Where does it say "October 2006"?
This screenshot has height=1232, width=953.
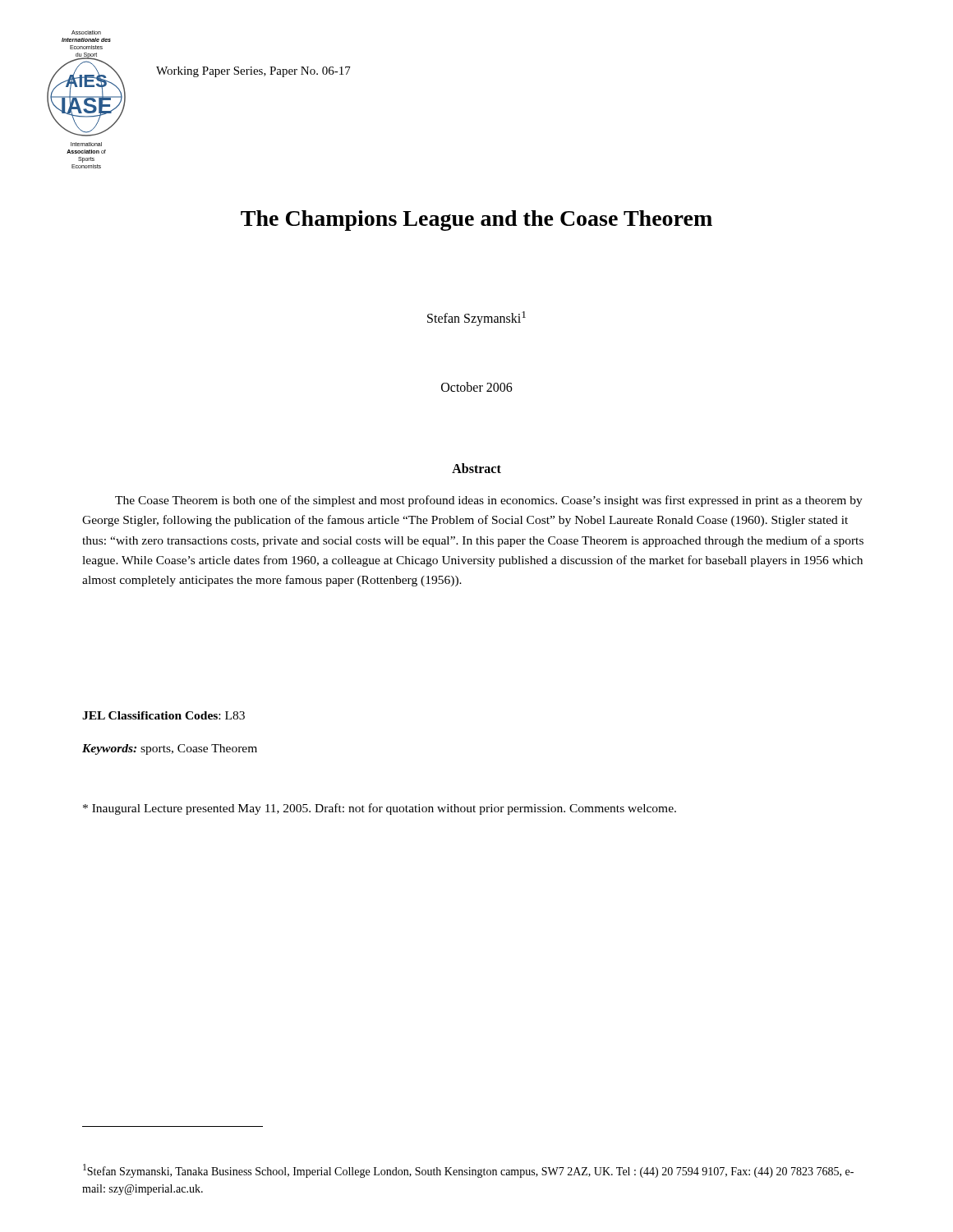coord(476,387)
